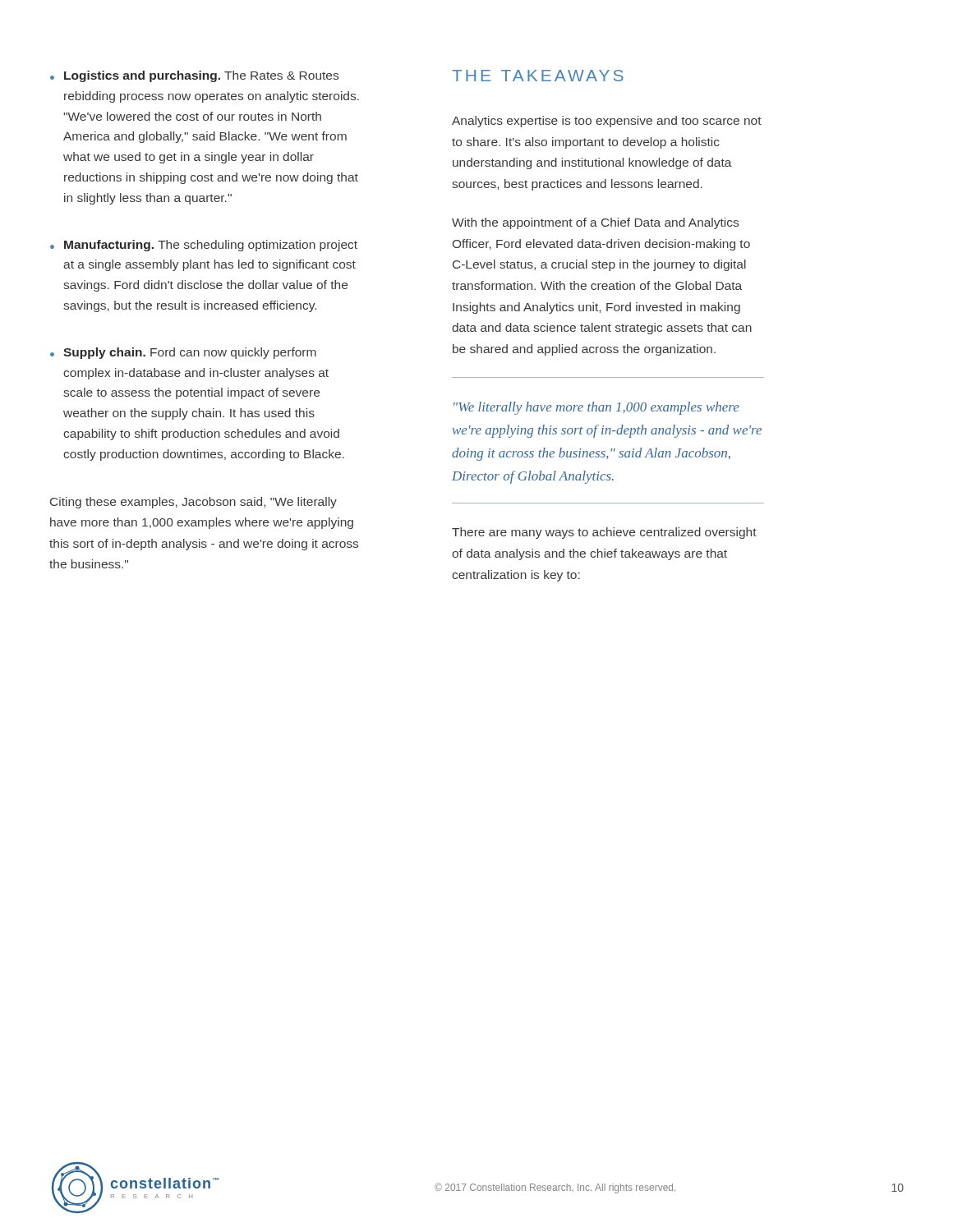Point to the block beginning "With the appointment of a"

pos(602,285)
